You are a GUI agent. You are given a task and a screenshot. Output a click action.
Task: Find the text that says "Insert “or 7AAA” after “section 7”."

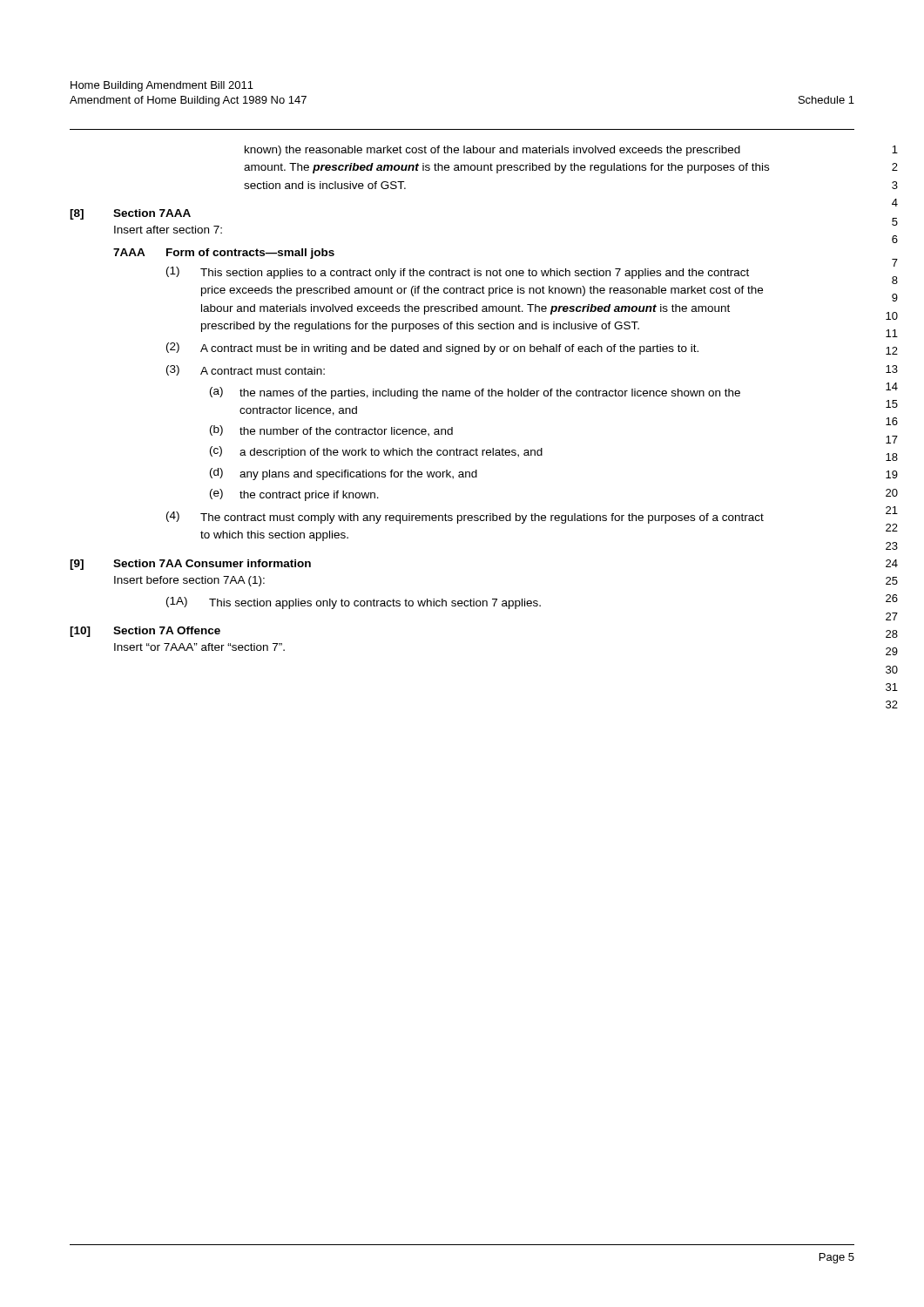tap(199, 647)
